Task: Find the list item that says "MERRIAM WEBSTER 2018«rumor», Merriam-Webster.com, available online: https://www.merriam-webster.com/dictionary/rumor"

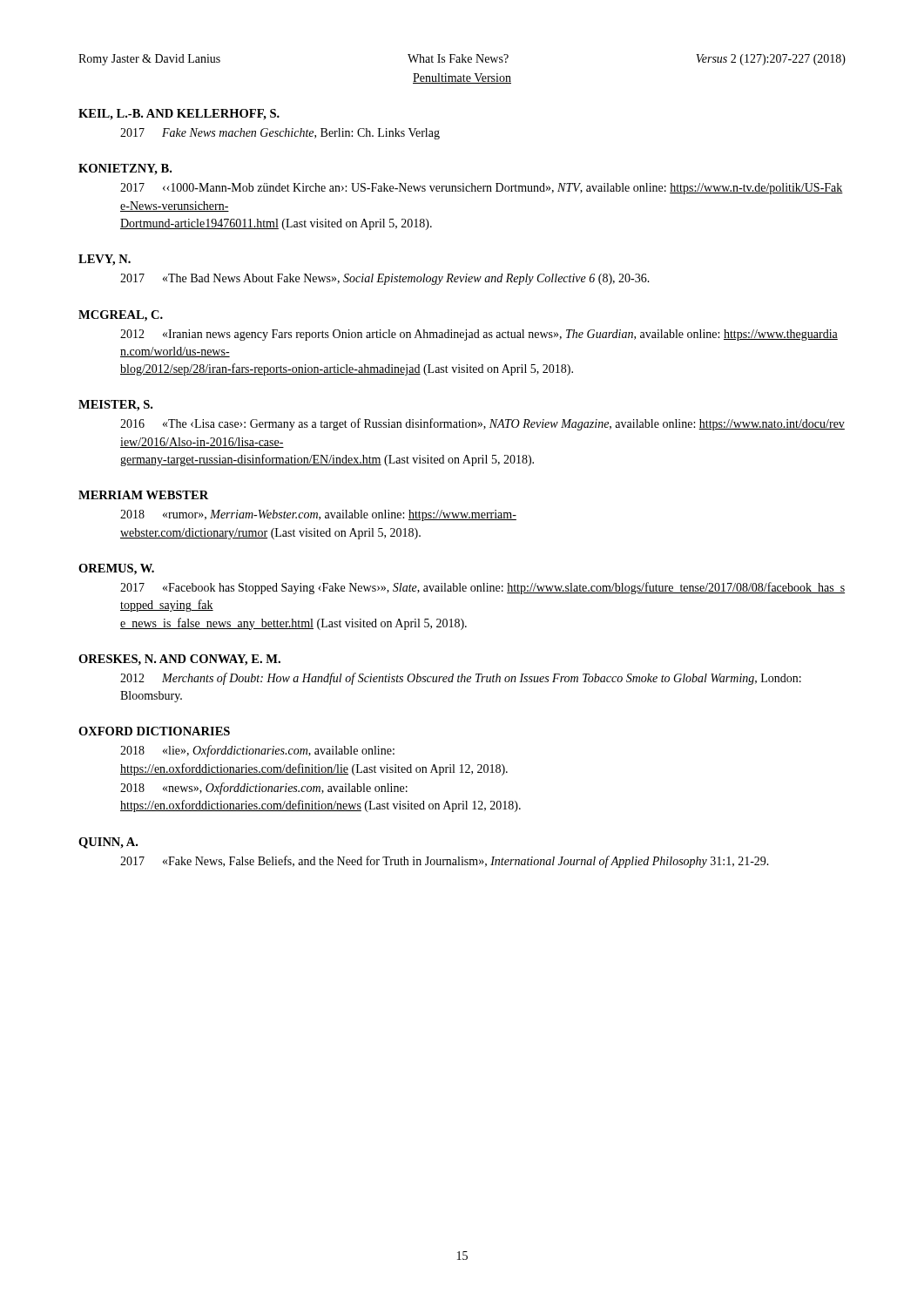Action: pyautogui.click(x=462, y=514)
